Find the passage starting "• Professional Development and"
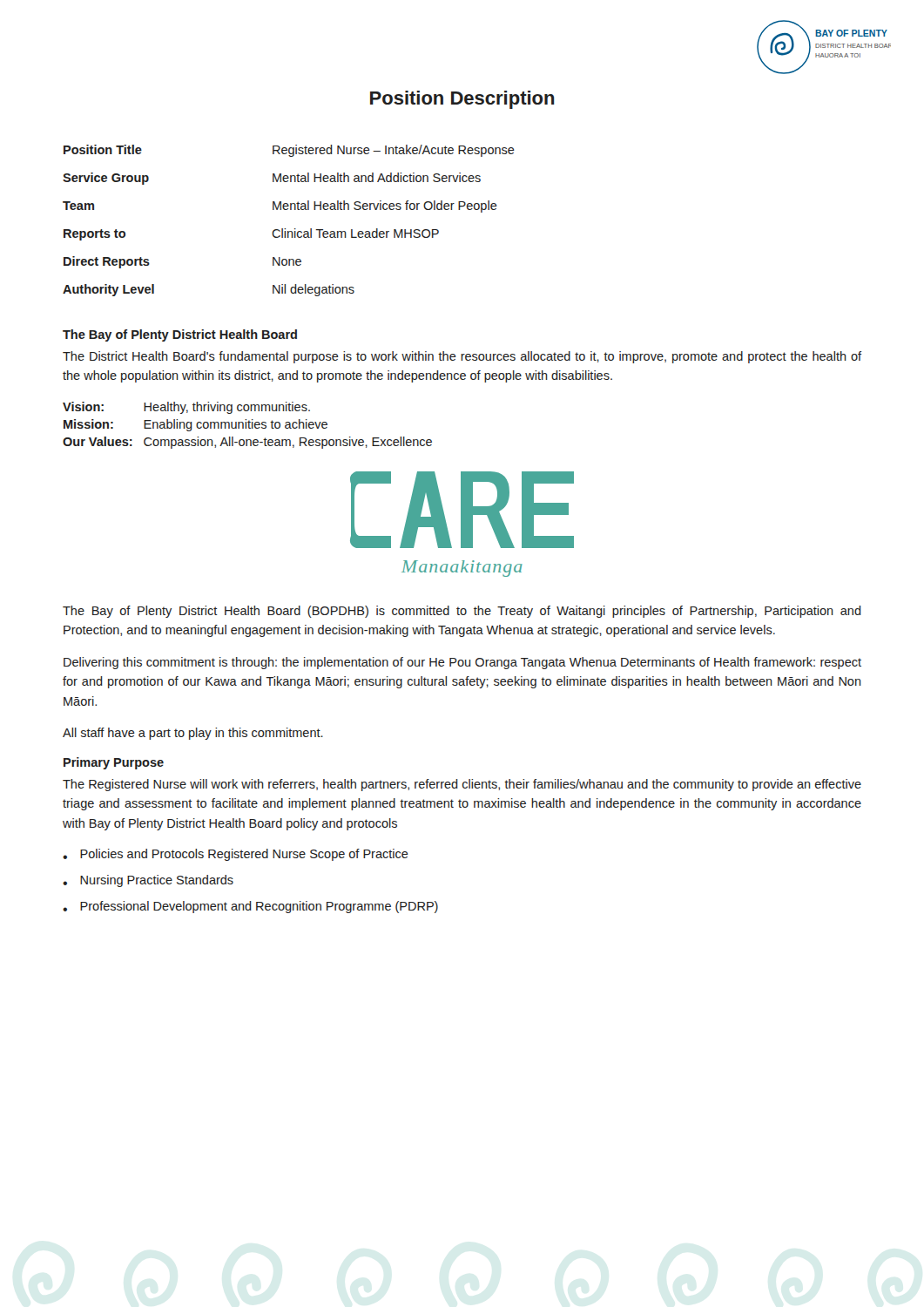Screen dimensions: 1307x924 [x=251, y=909]
